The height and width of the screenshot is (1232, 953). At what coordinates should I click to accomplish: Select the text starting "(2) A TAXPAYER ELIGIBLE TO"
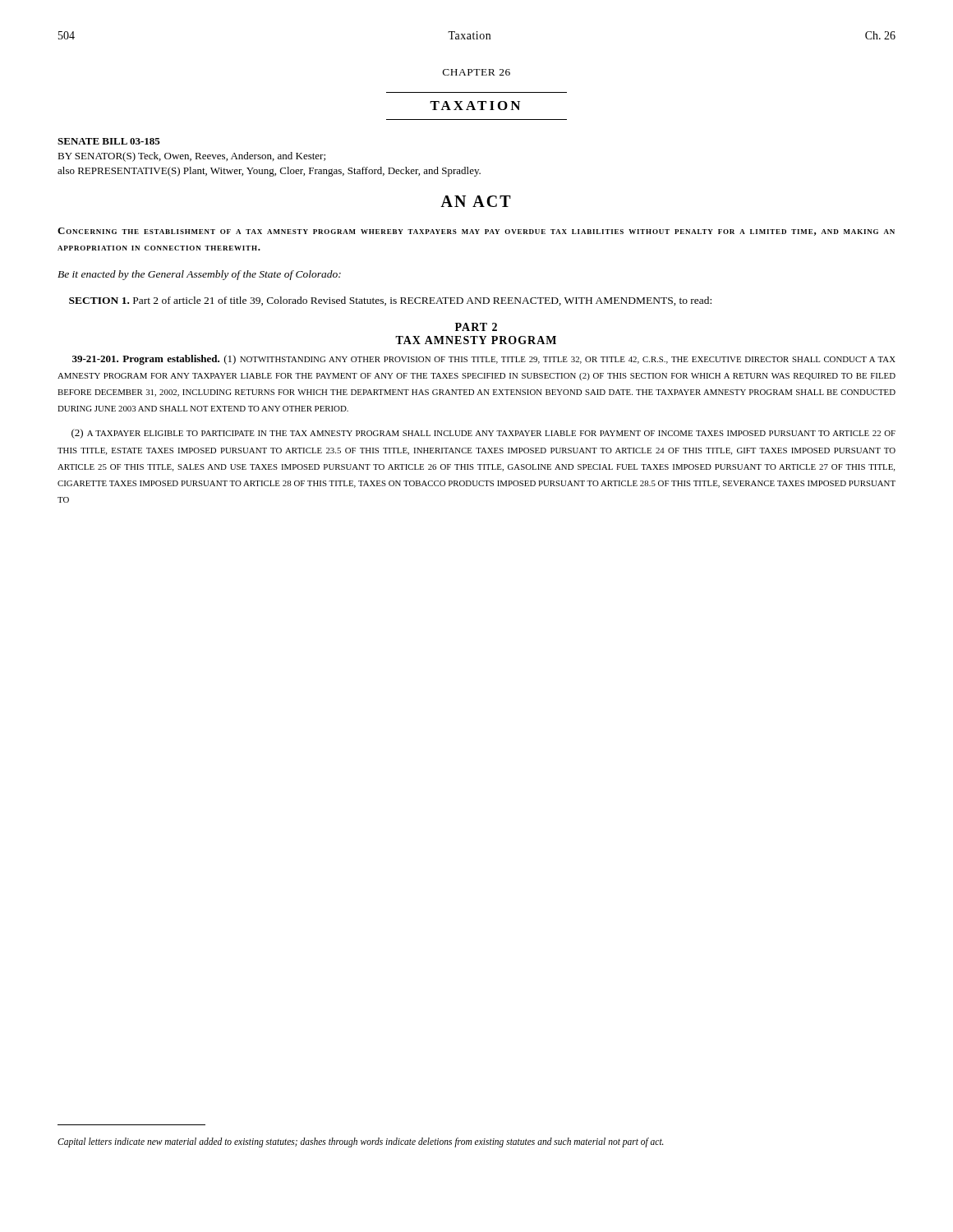(x=476, y=466)
